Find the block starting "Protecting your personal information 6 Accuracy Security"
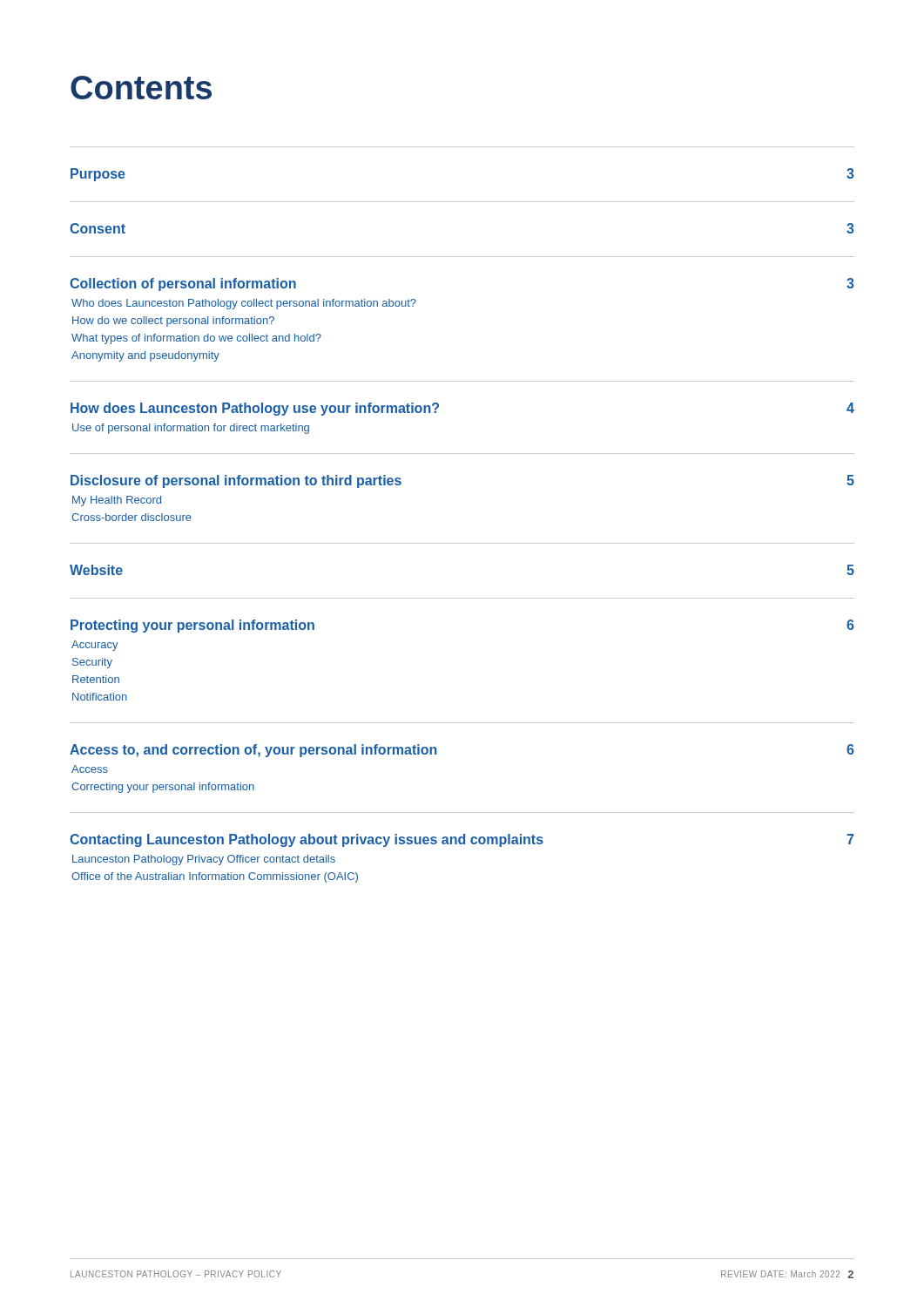The height and width of the screenshot is (1307, 924). (196, 626)
